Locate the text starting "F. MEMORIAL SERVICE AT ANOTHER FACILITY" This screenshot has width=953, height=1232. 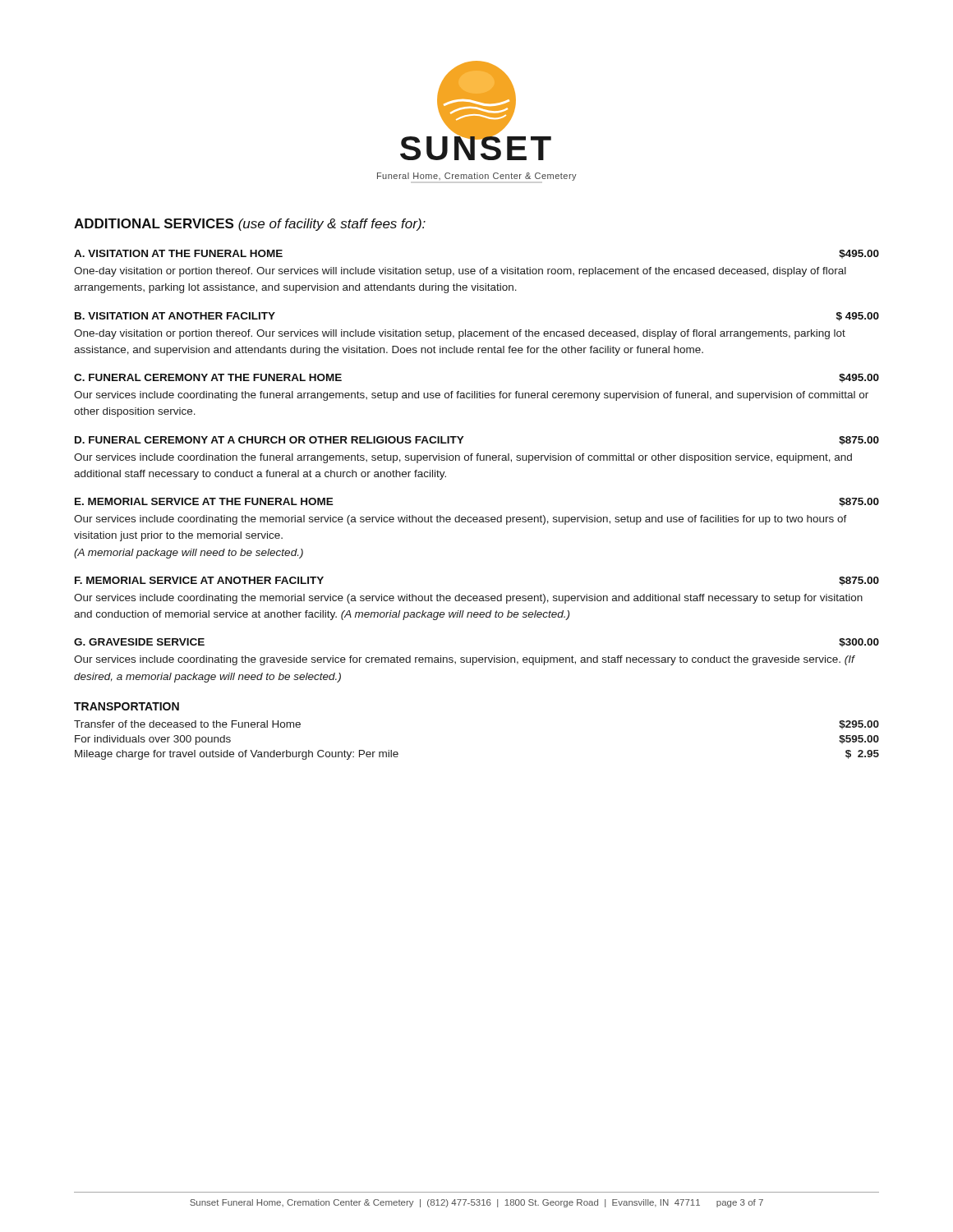tap(476, 598)
